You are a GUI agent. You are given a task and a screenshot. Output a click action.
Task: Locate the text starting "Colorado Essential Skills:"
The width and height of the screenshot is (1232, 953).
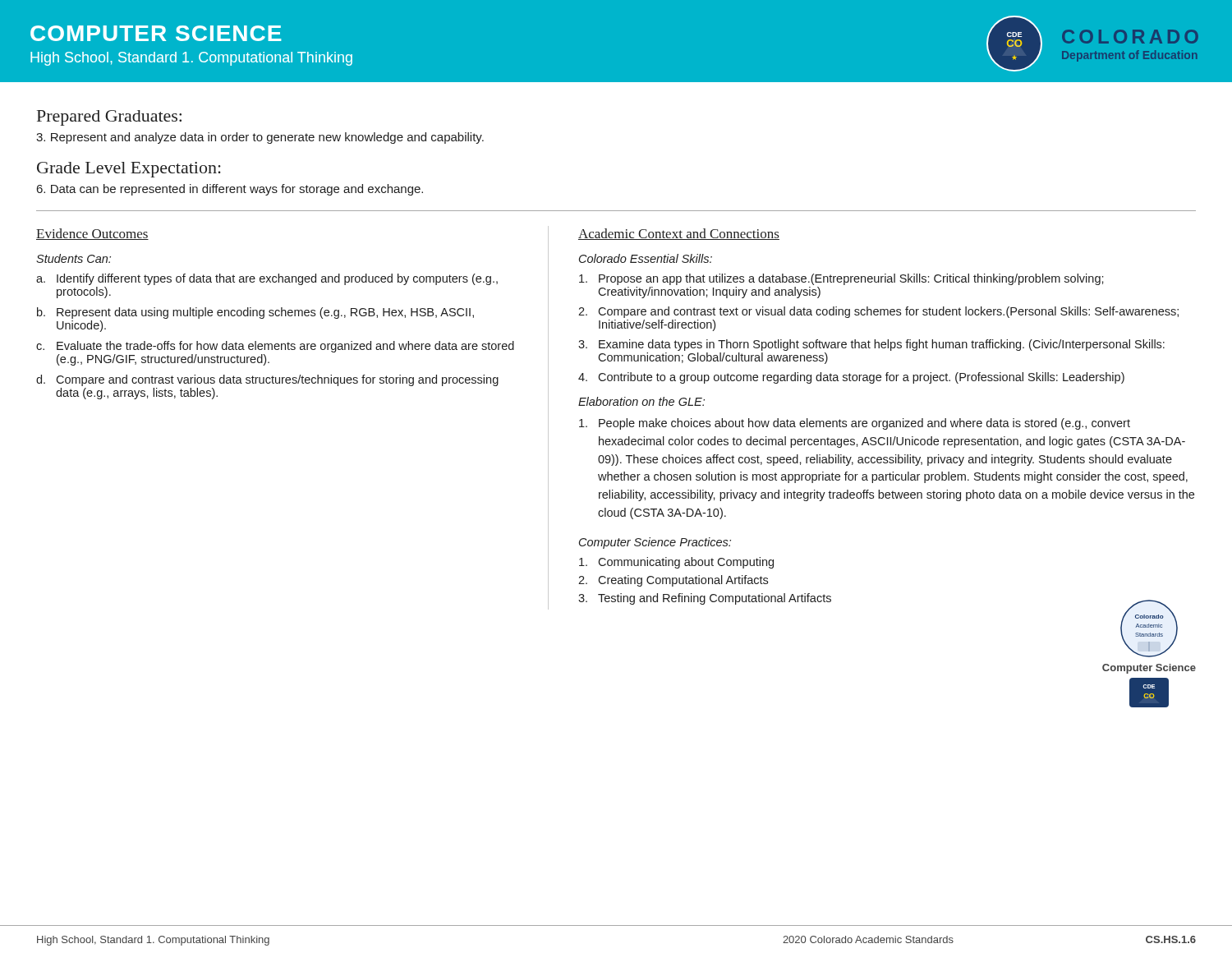[645, 259]
